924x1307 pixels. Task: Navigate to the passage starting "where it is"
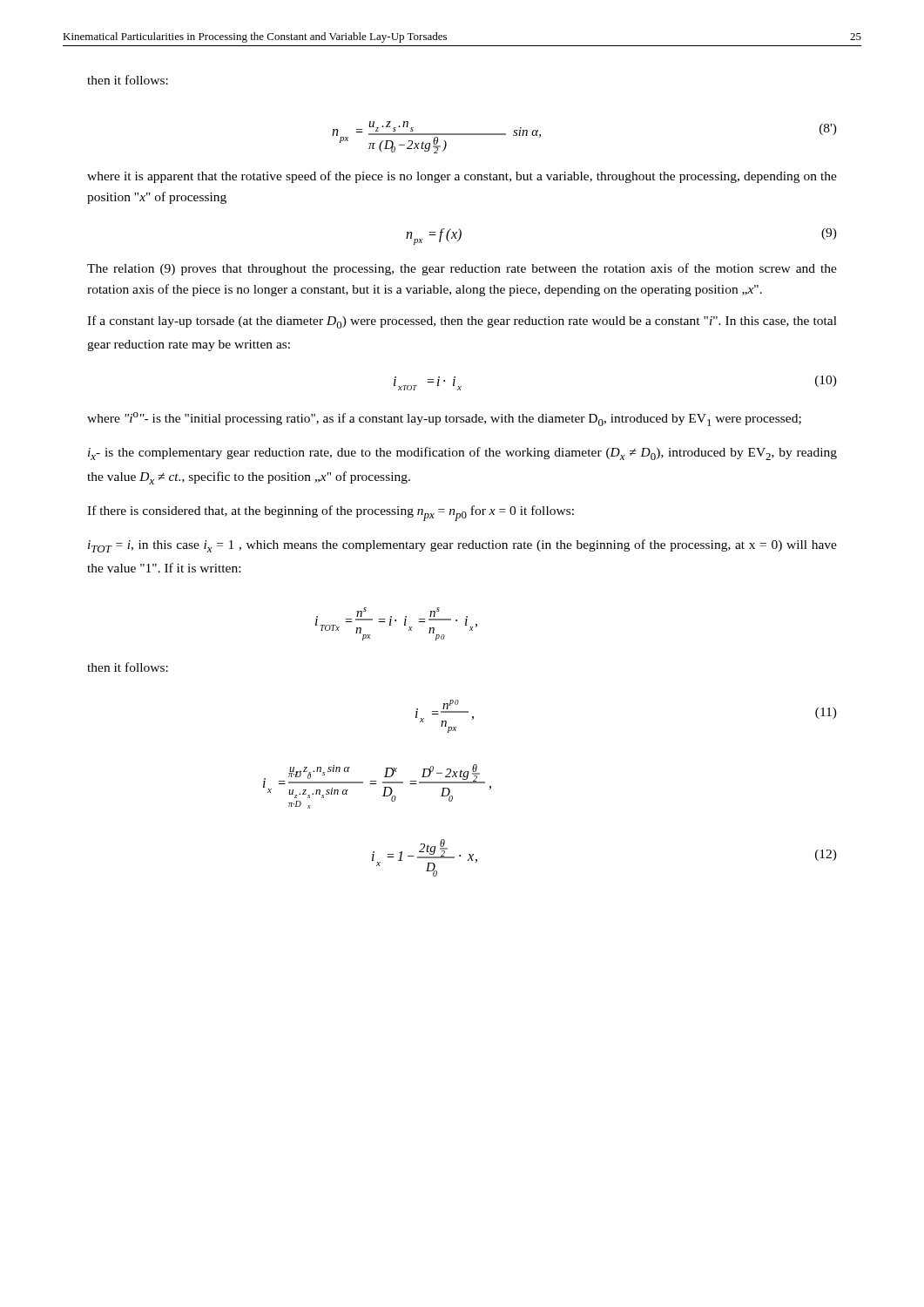(462, 187)
